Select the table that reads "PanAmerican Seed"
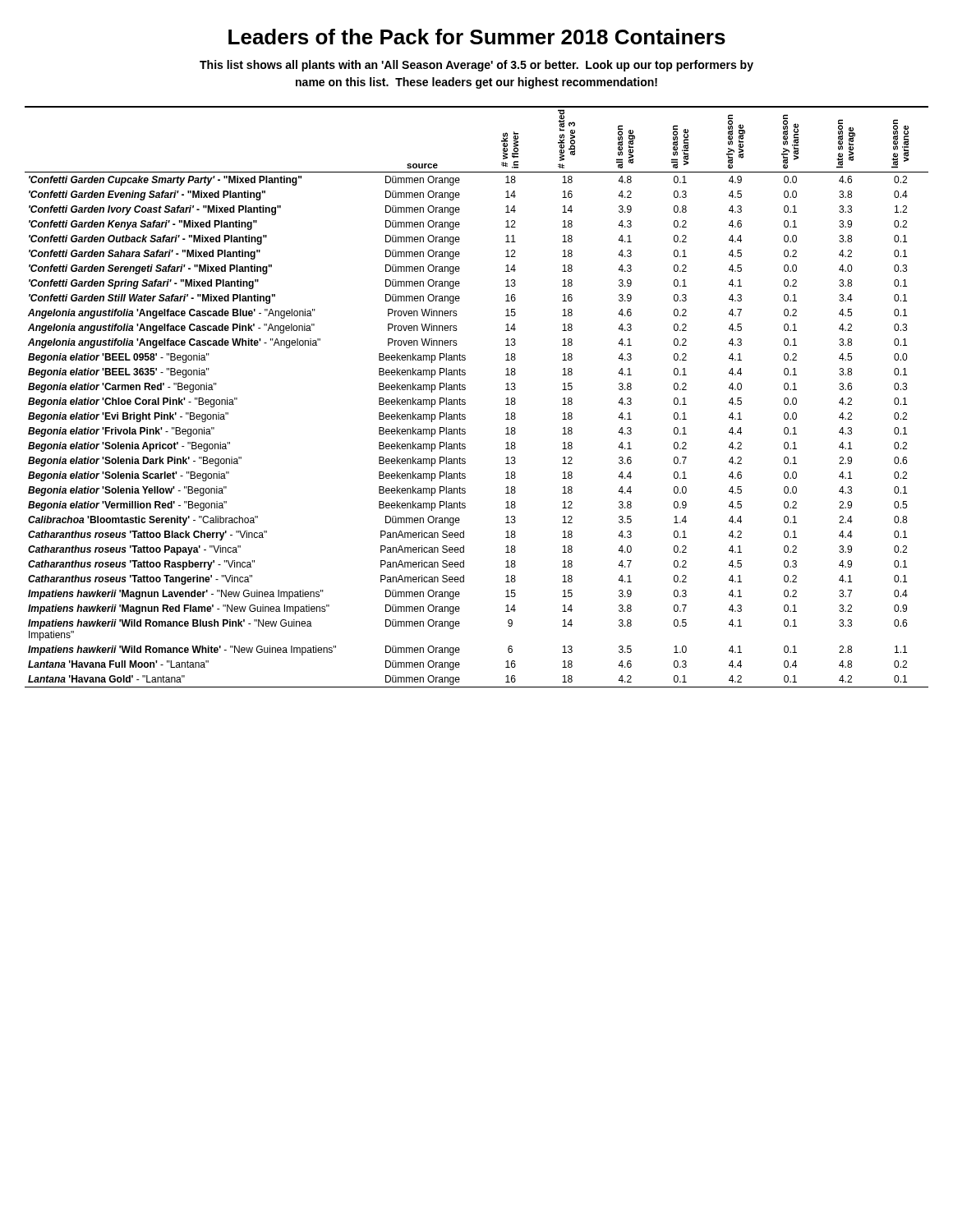 (476, 397)
